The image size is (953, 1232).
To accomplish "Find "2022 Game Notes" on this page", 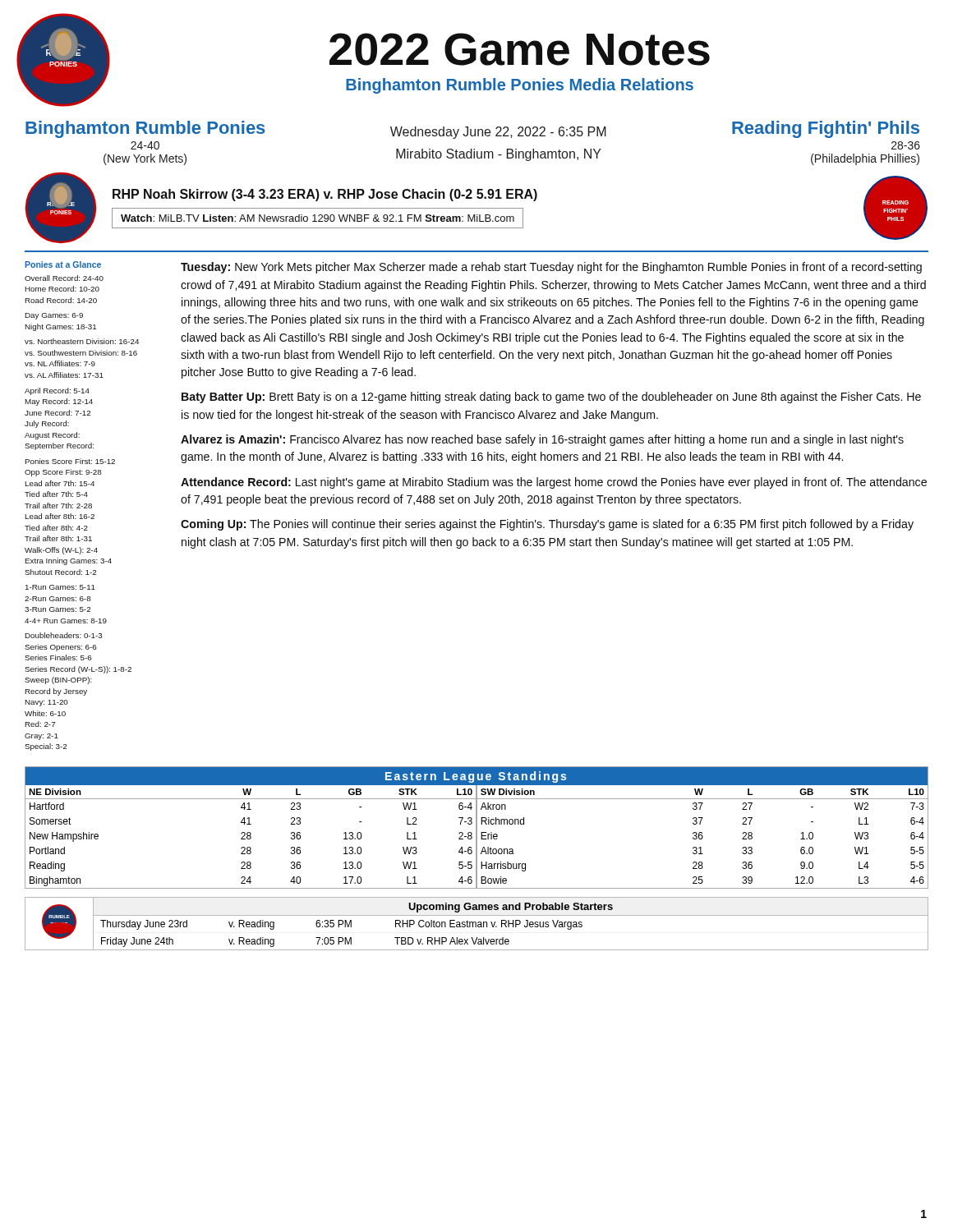I will click(x=520, y=49).
